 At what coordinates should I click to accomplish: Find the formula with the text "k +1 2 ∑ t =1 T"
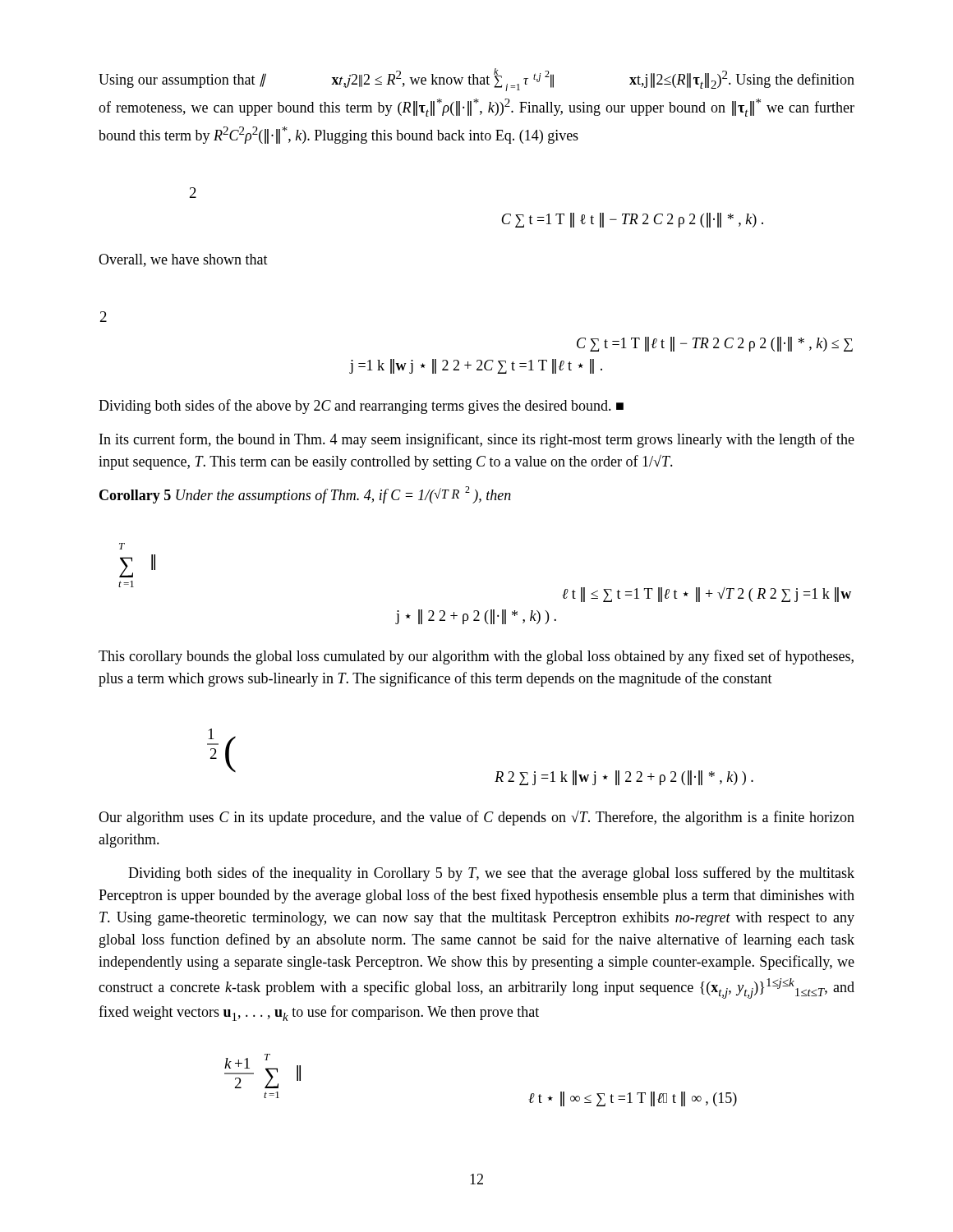[262, 1071]
